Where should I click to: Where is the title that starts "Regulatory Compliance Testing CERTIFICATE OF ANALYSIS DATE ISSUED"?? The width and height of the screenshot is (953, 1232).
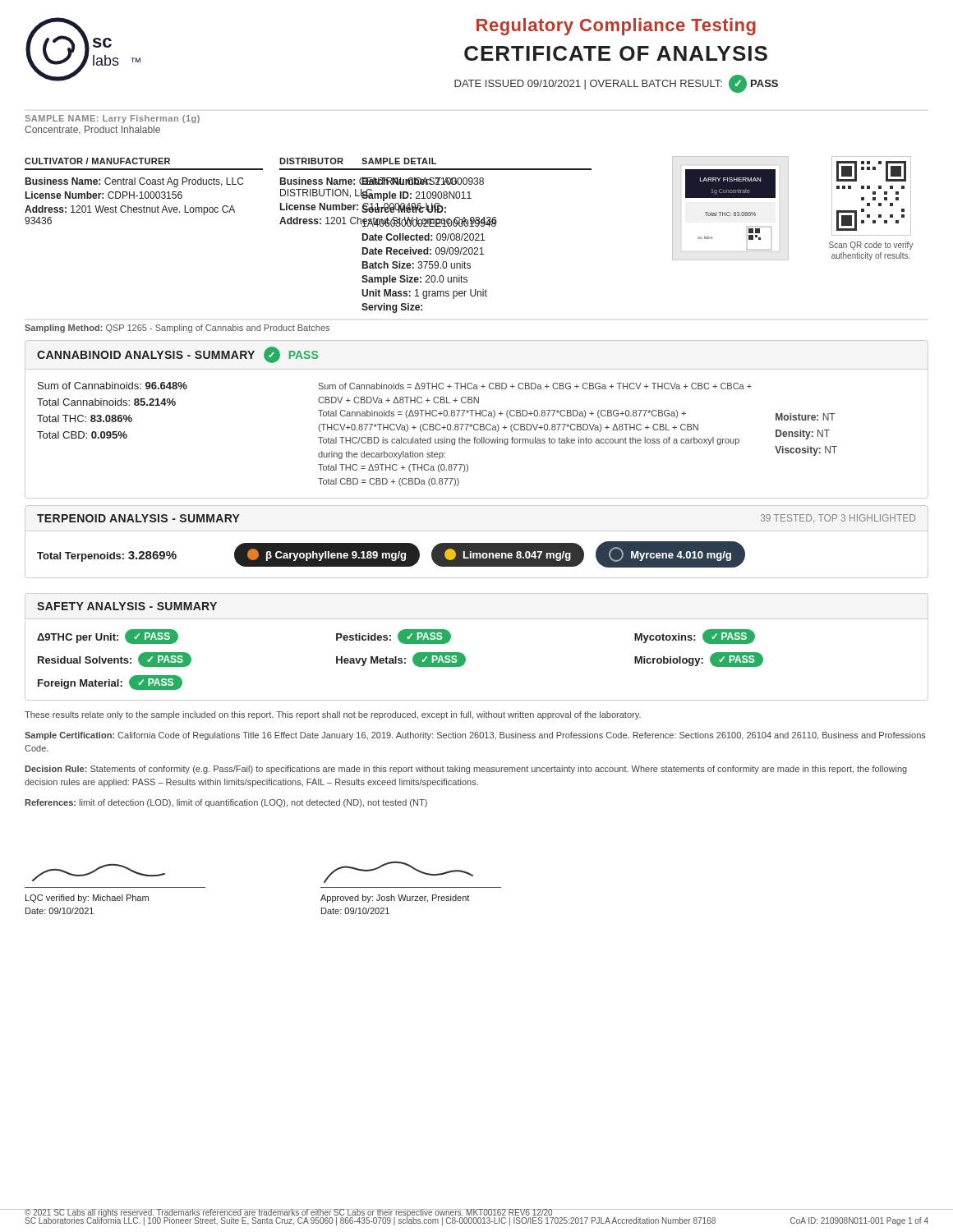(x=616, y=54)
